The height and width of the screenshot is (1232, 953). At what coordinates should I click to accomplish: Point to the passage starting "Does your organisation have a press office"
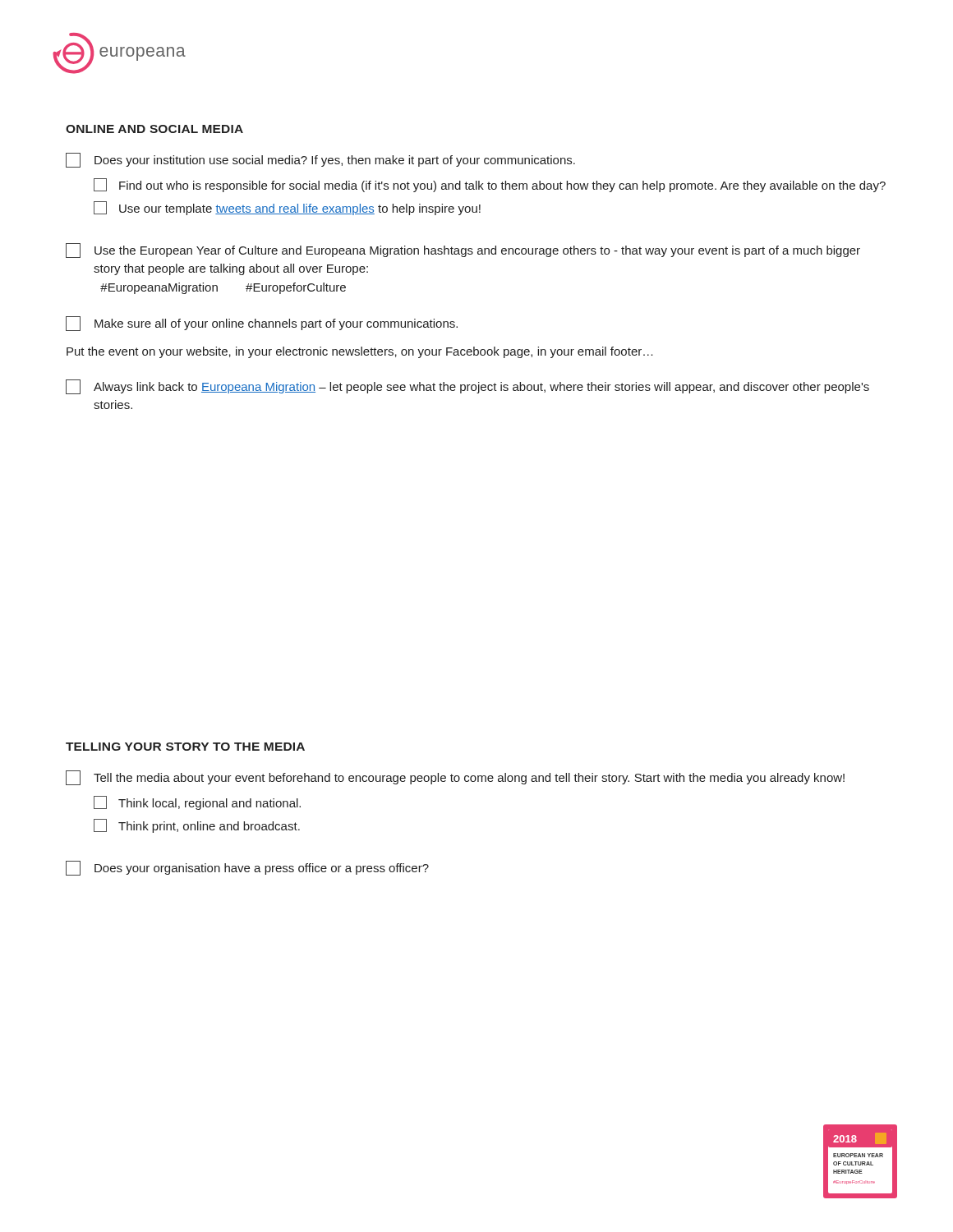[x=247, y=868]
